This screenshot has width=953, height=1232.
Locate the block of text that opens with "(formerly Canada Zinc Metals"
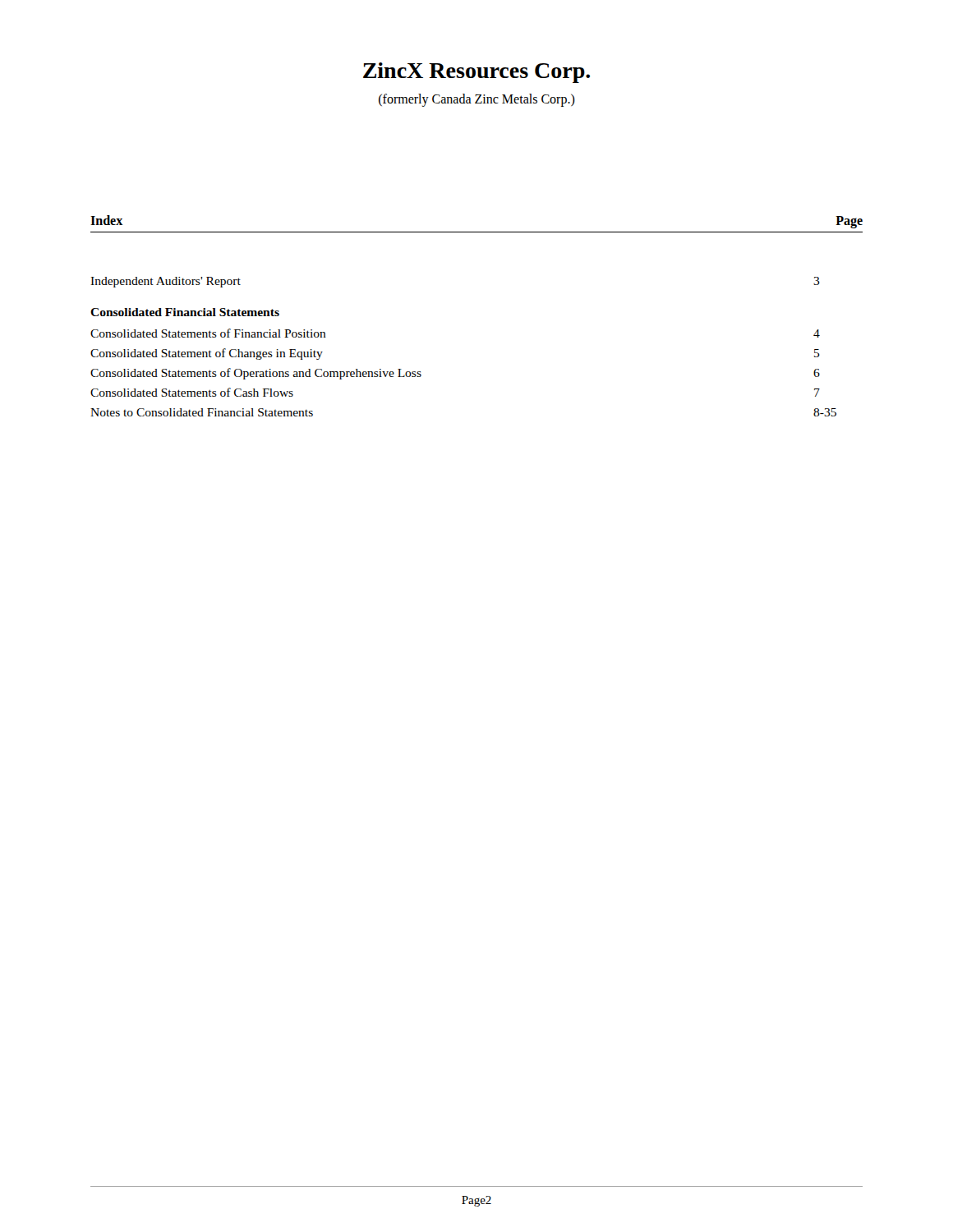(476, 99)
